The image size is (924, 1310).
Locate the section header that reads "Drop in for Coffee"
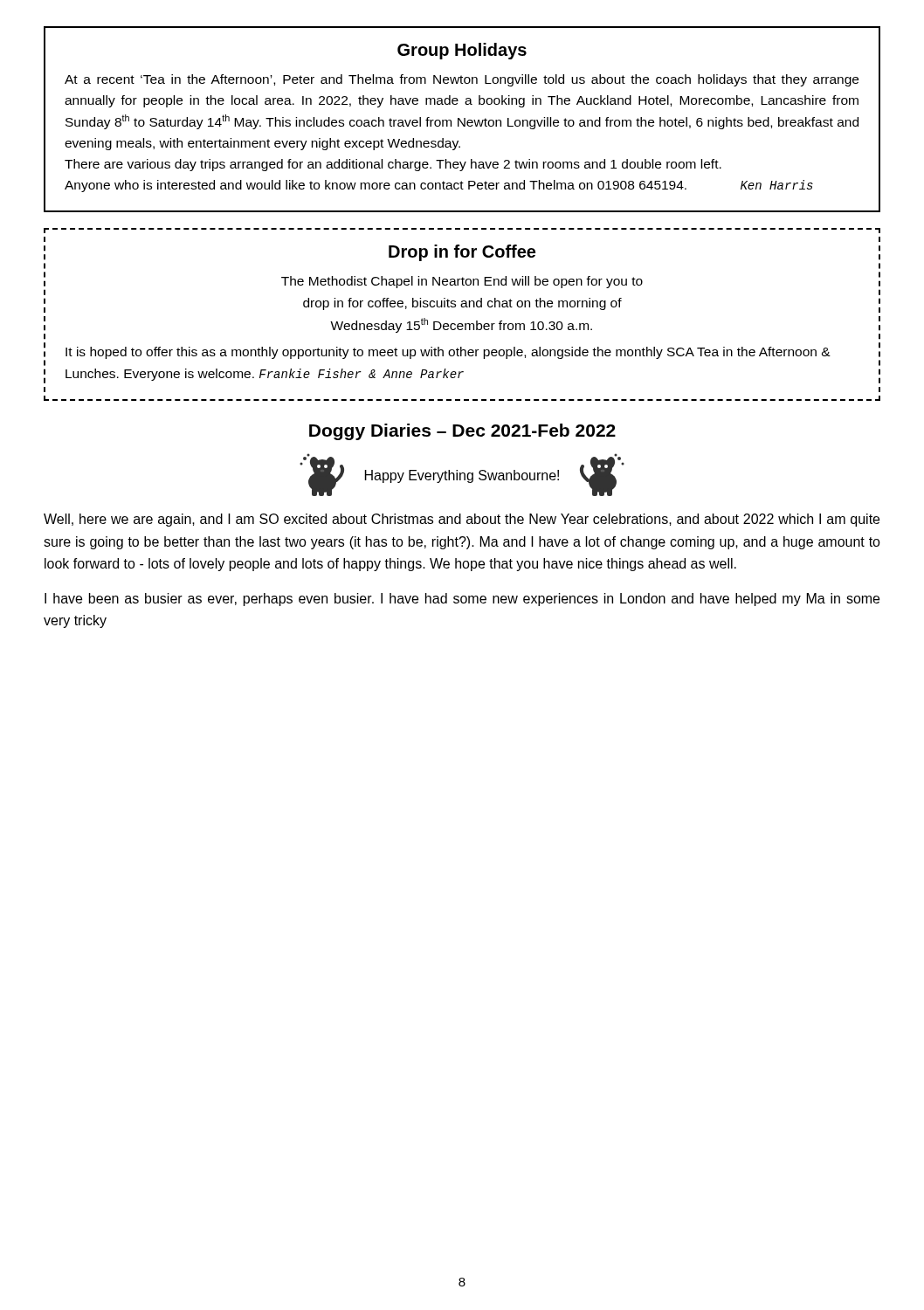click(462, 251)
